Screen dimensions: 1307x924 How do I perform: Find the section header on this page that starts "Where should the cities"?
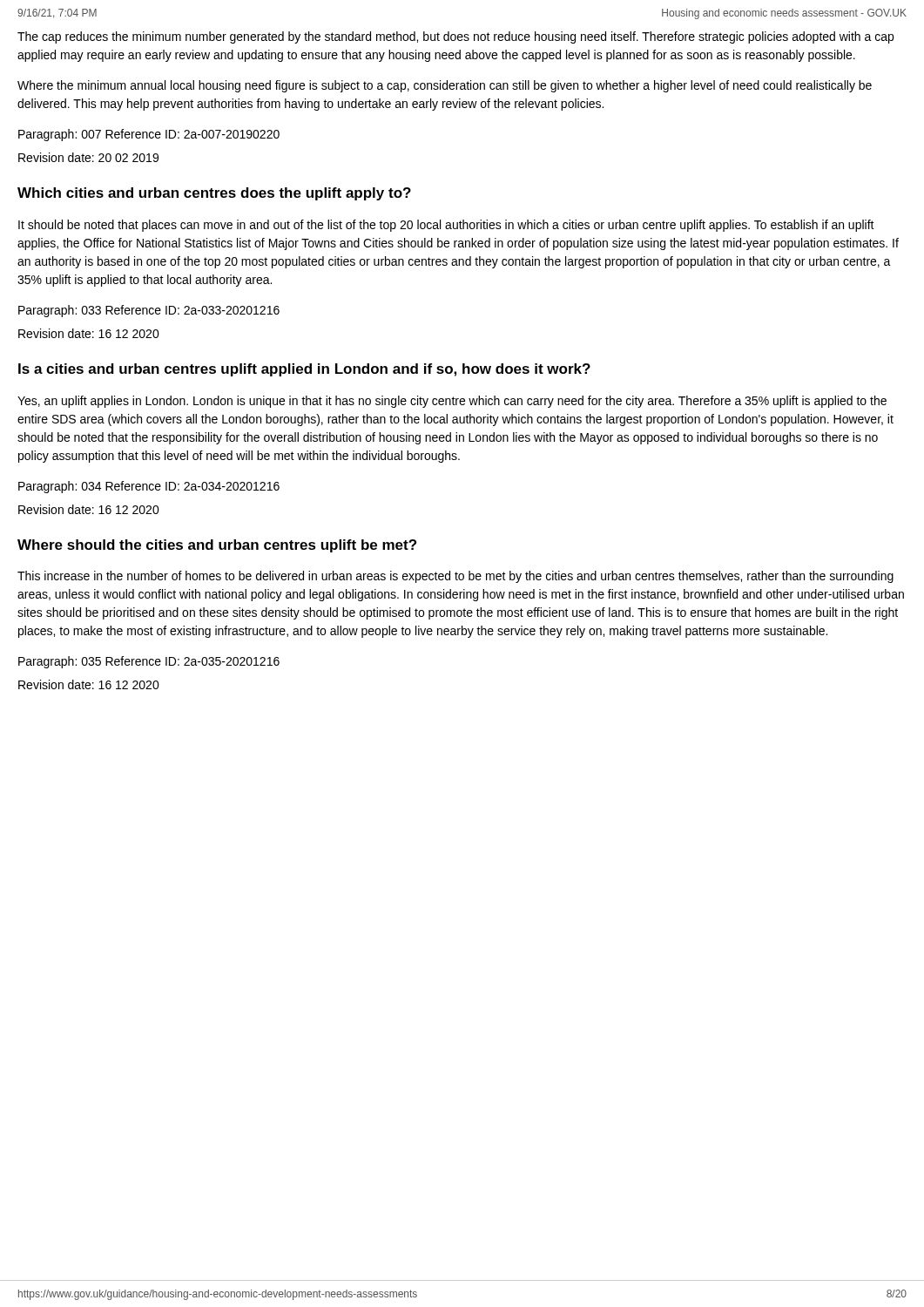tap(217, 545)
